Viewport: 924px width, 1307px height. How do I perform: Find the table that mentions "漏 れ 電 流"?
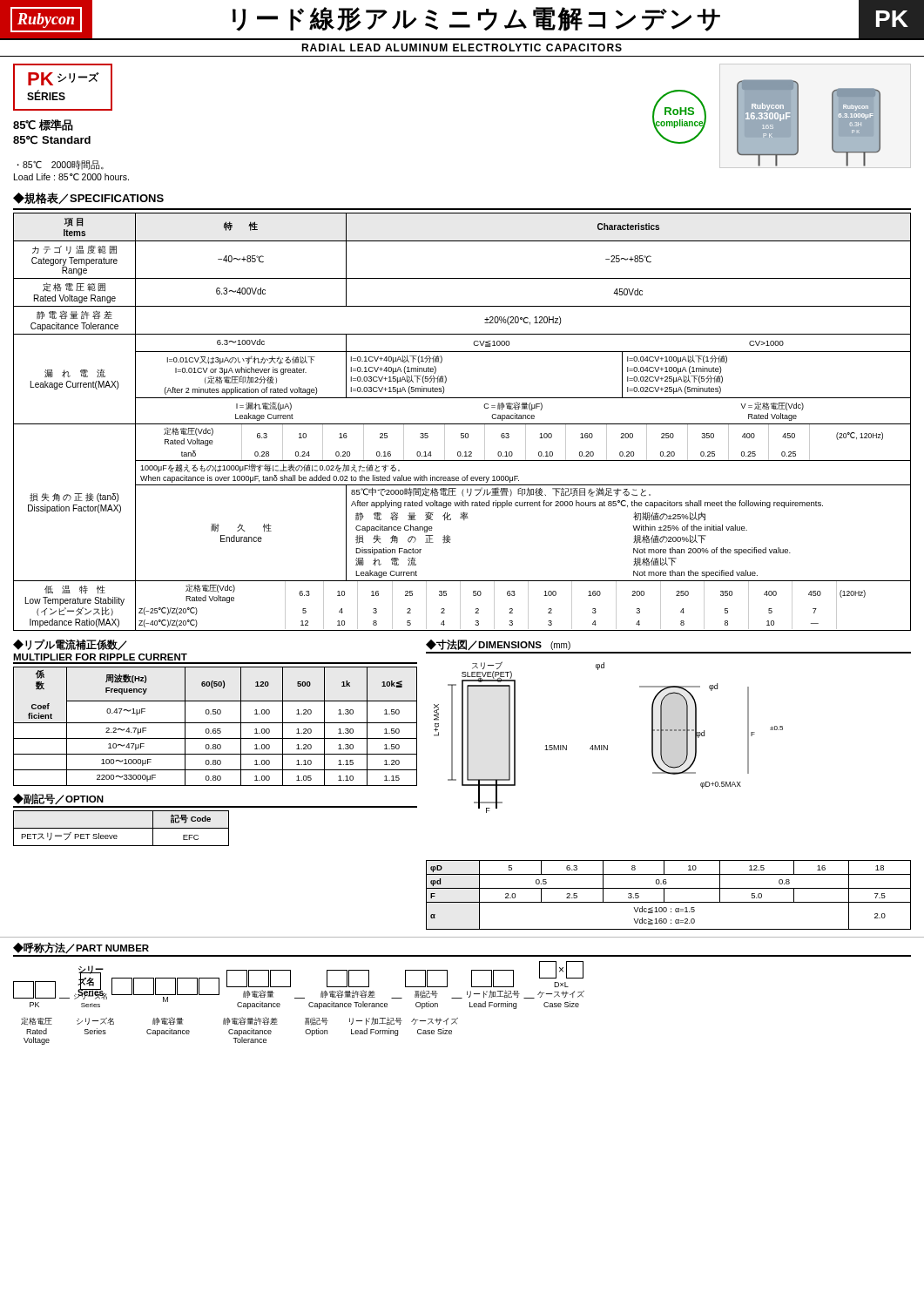tap(462, 421)
